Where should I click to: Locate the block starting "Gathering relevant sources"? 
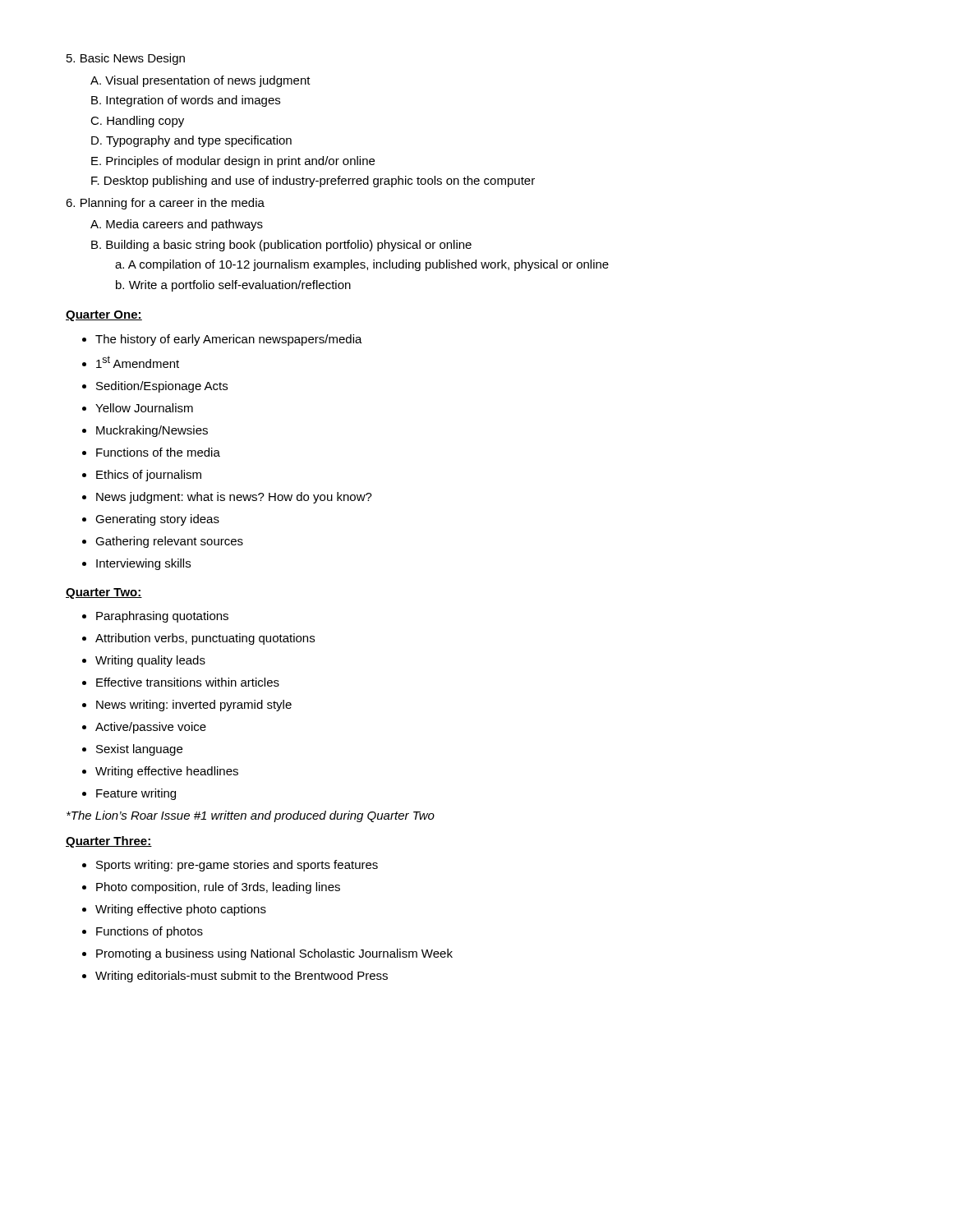(169, 540)
